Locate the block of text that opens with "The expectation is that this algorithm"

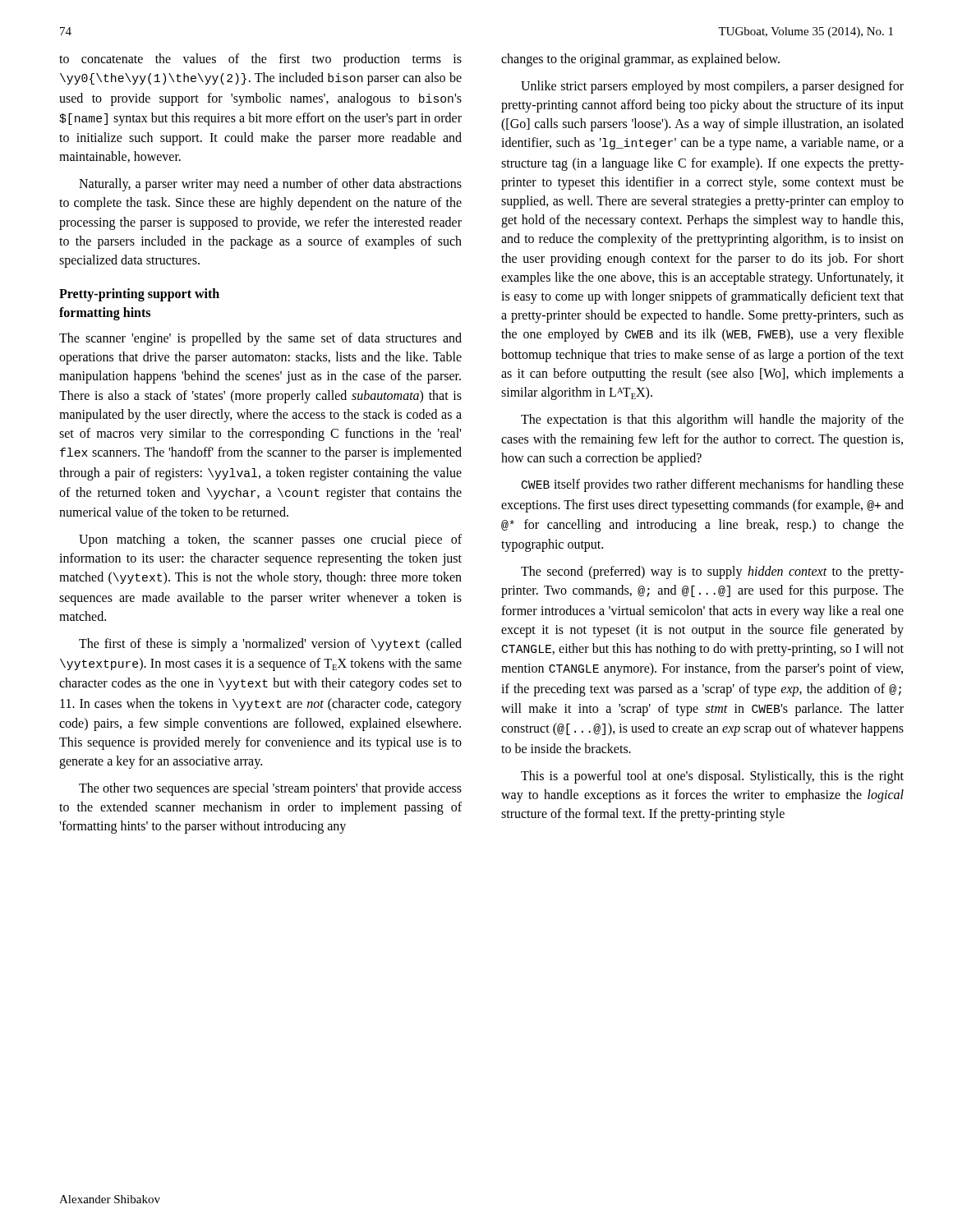tap(702, 439)
